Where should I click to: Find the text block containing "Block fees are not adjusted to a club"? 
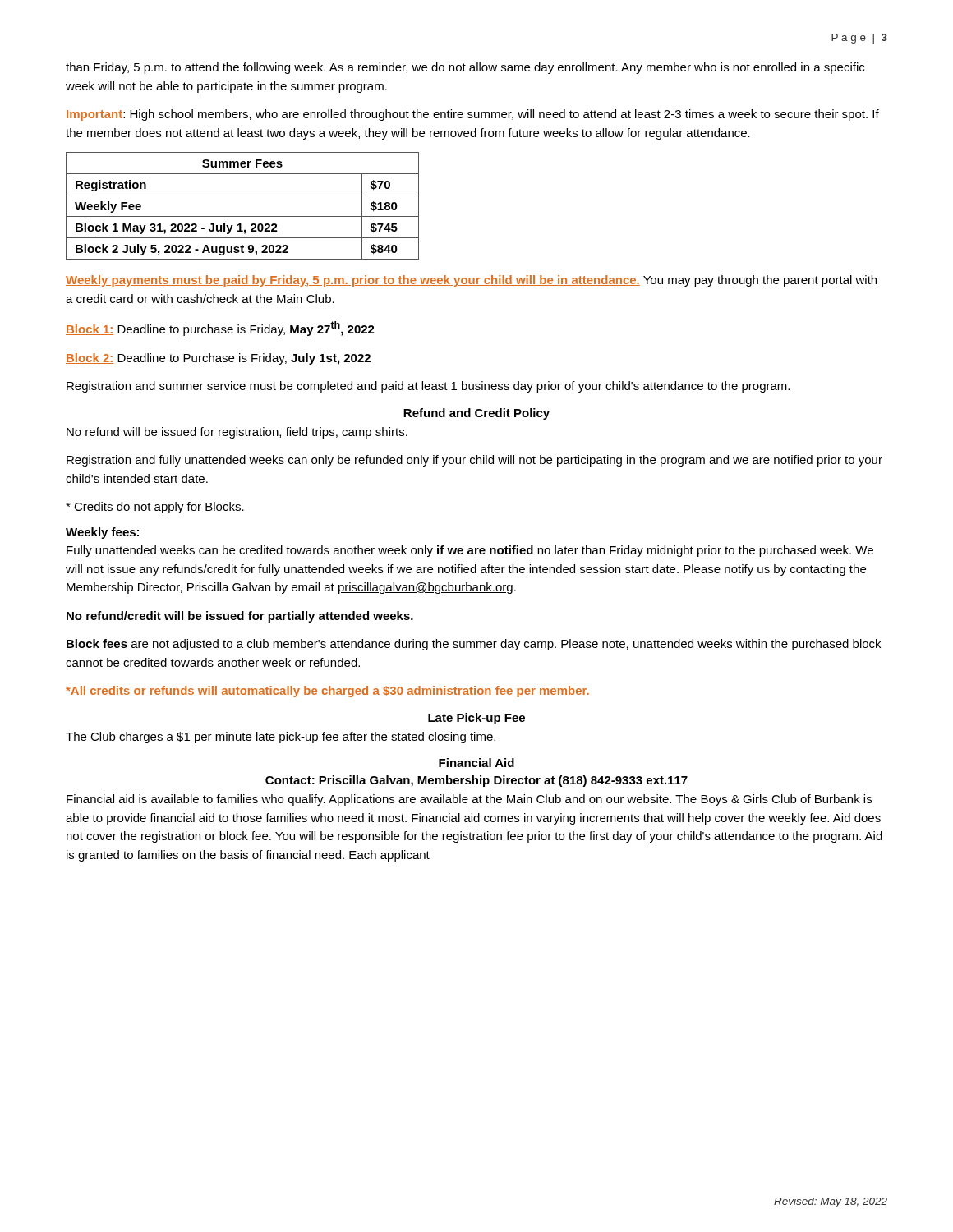pyautogui.click(x=473, y=653)
